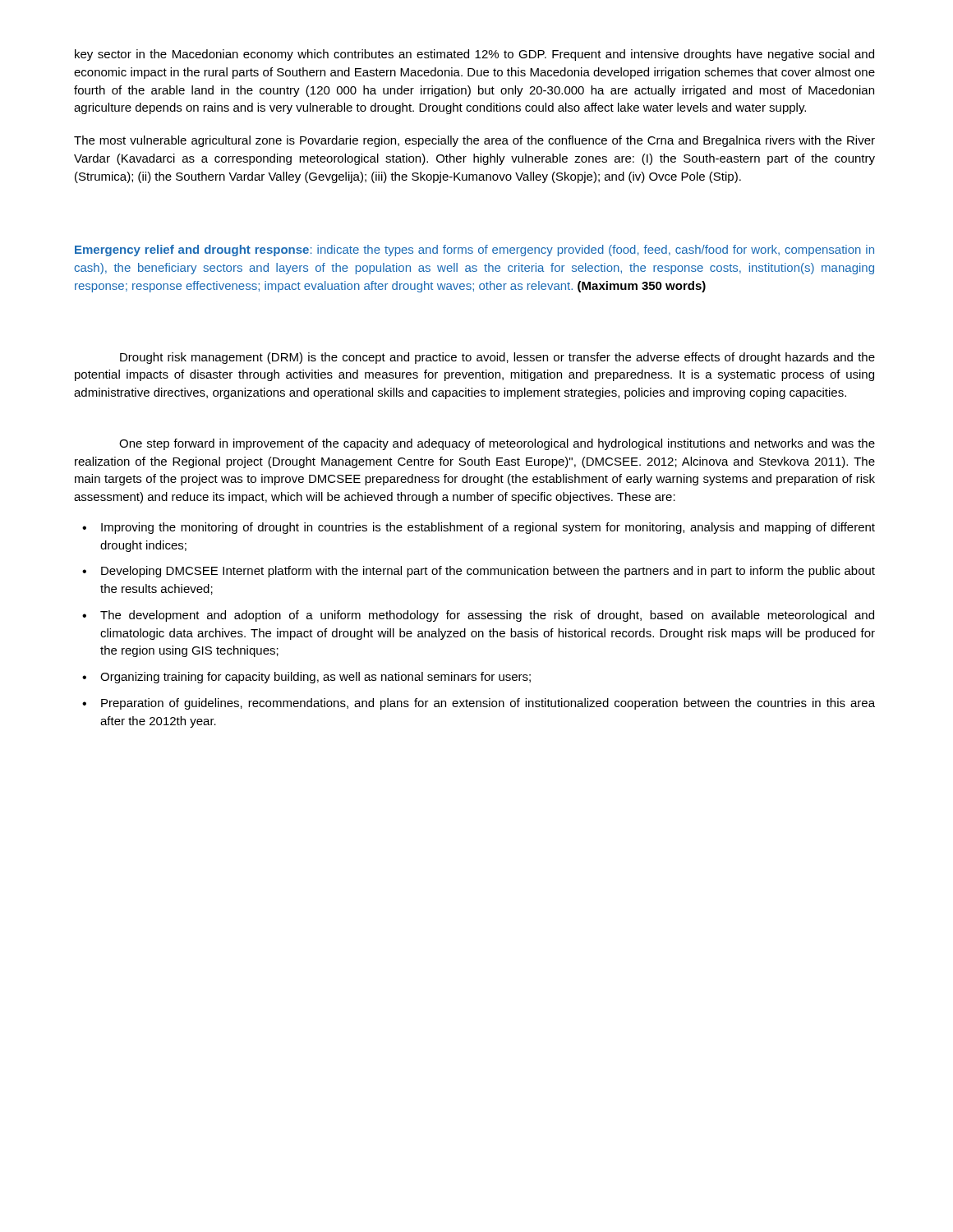Click the passage that begins "key sector in the Macedonian economy which contributes"
This screenshot has height=1232, width=953.
[x=474, y=81]
